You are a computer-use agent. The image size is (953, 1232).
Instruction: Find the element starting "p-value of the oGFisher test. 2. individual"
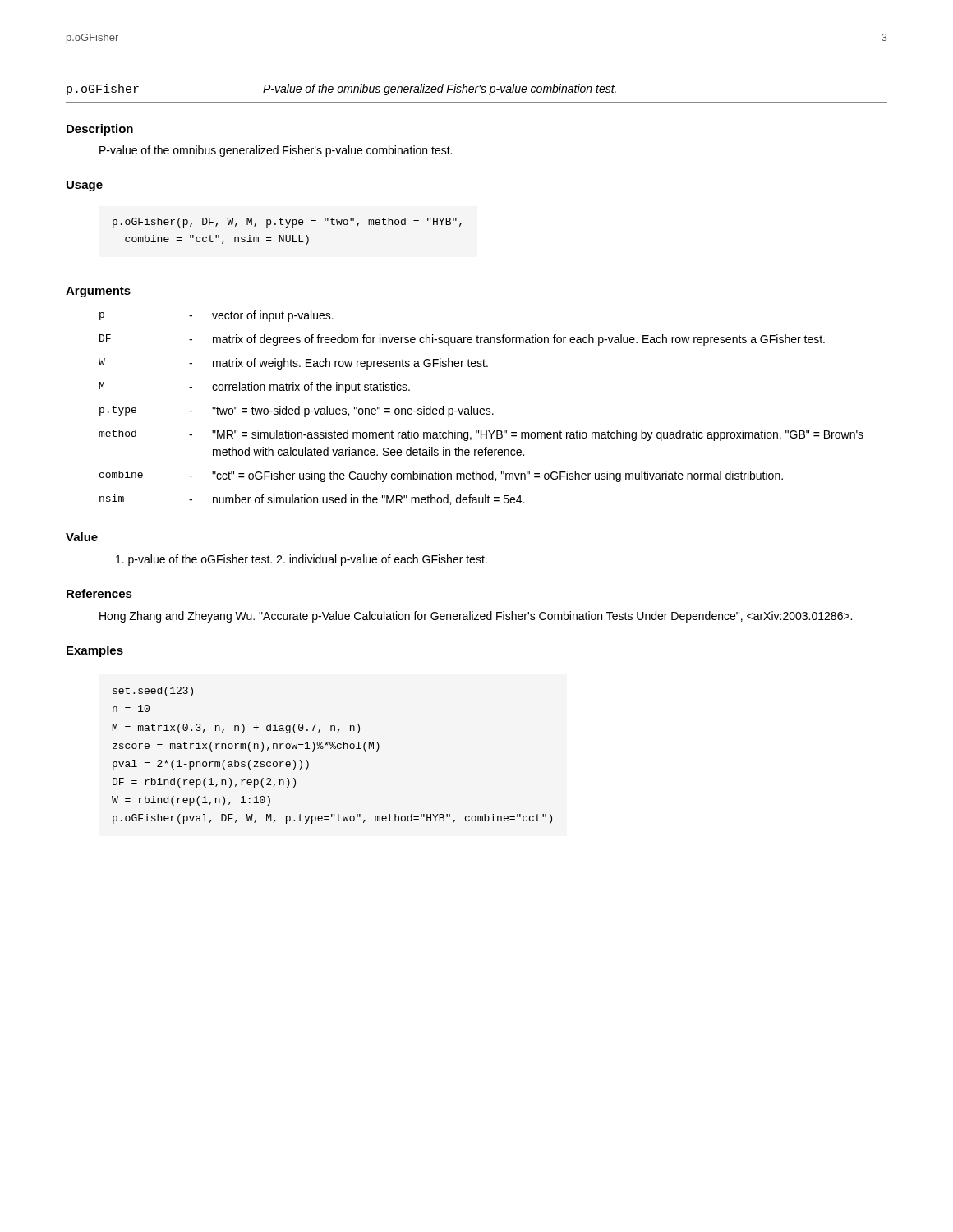[301, 559]
